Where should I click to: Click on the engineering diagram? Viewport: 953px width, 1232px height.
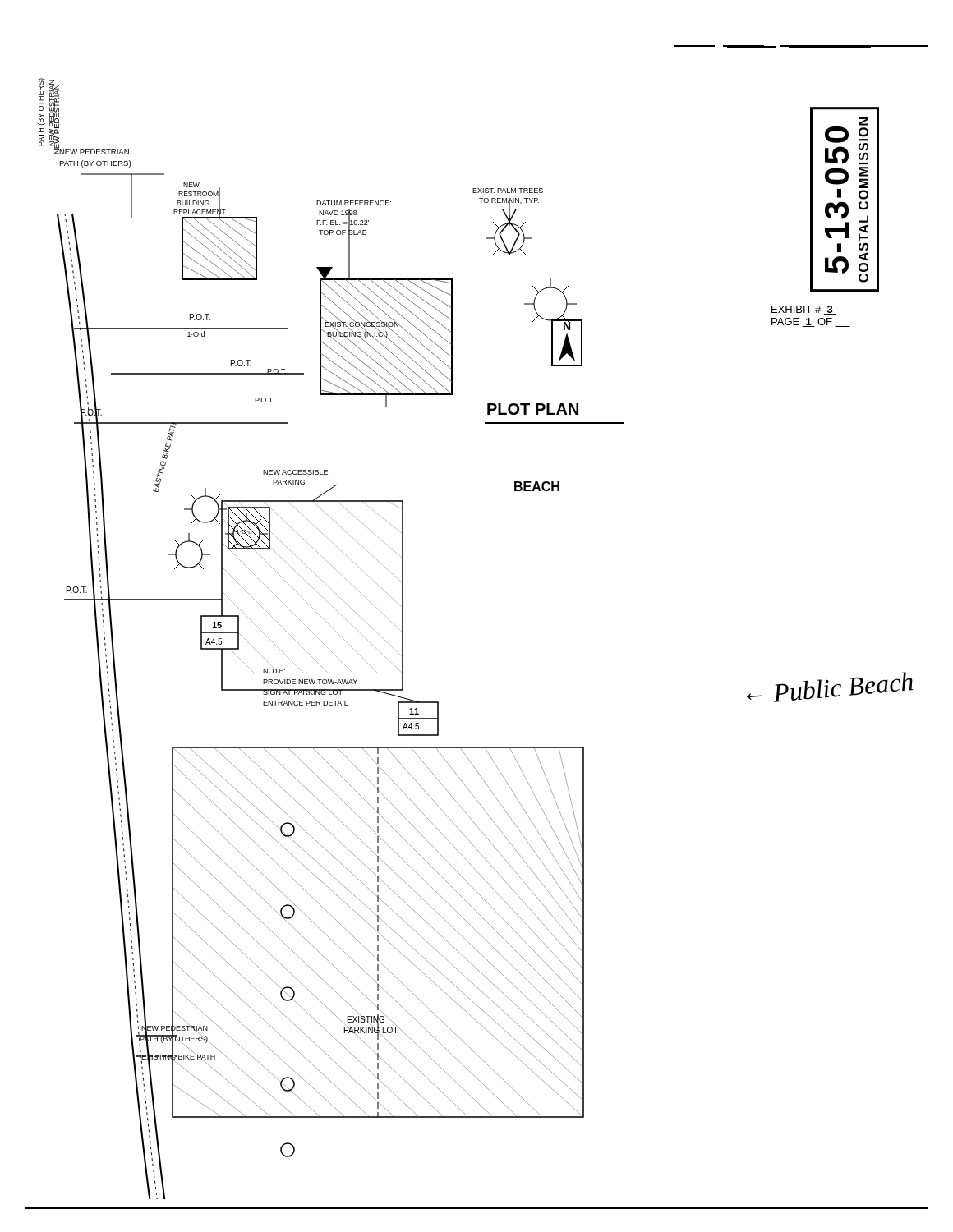coord(382,624)
